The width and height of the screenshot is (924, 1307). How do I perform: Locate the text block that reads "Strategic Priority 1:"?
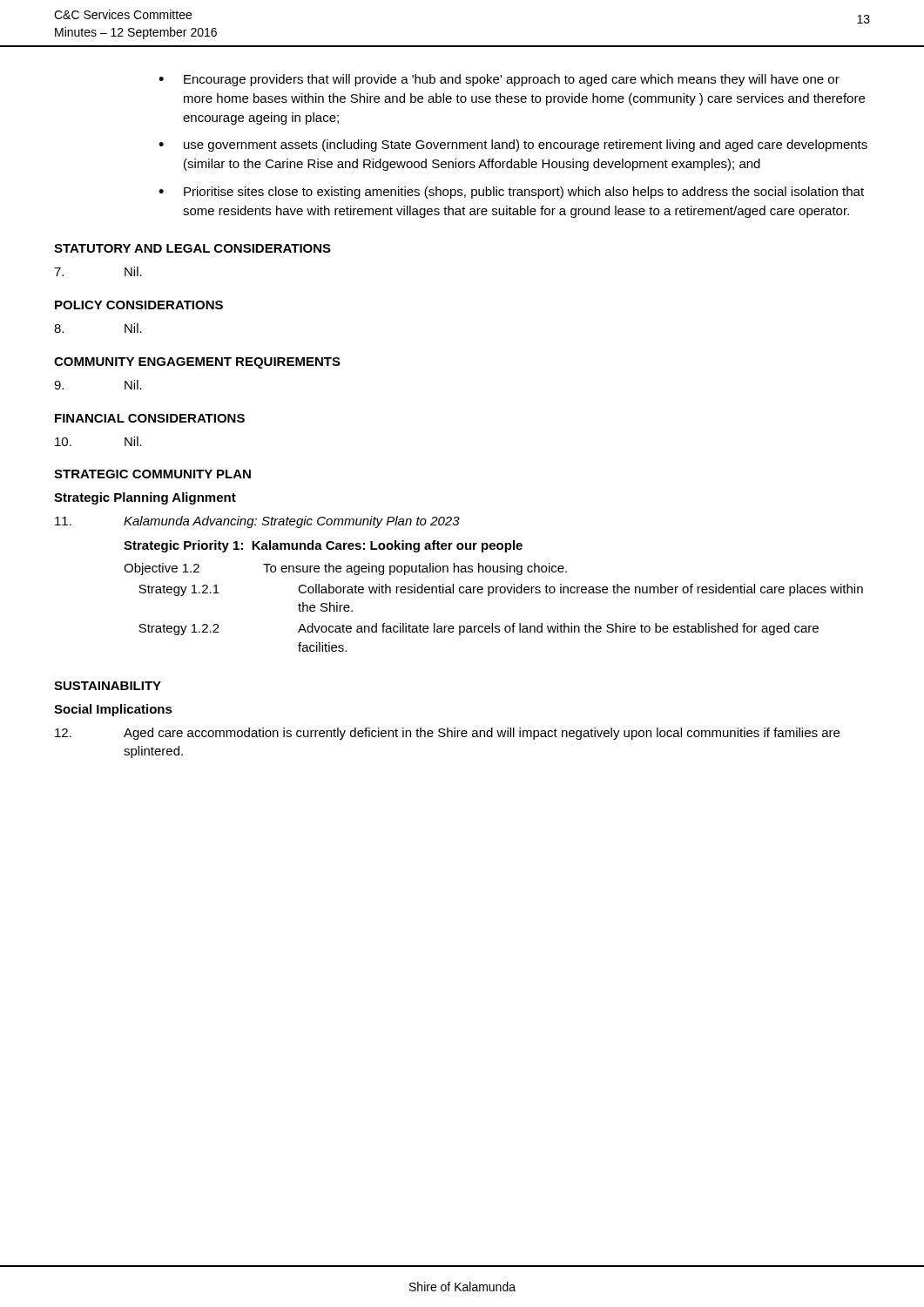(497, 596)
